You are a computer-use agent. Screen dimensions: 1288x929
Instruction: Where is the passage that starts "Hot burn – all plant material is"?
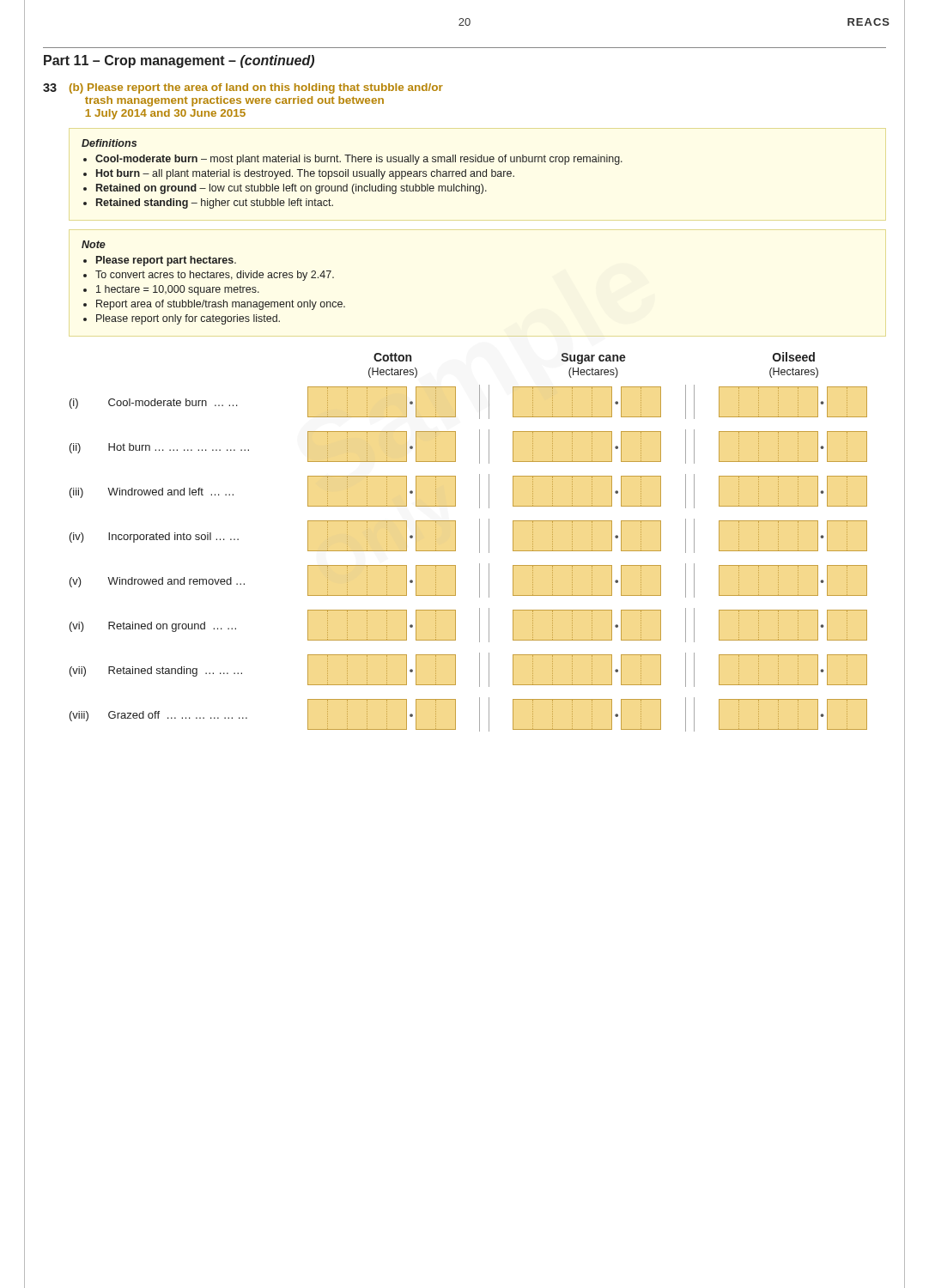tap(305, 173)
